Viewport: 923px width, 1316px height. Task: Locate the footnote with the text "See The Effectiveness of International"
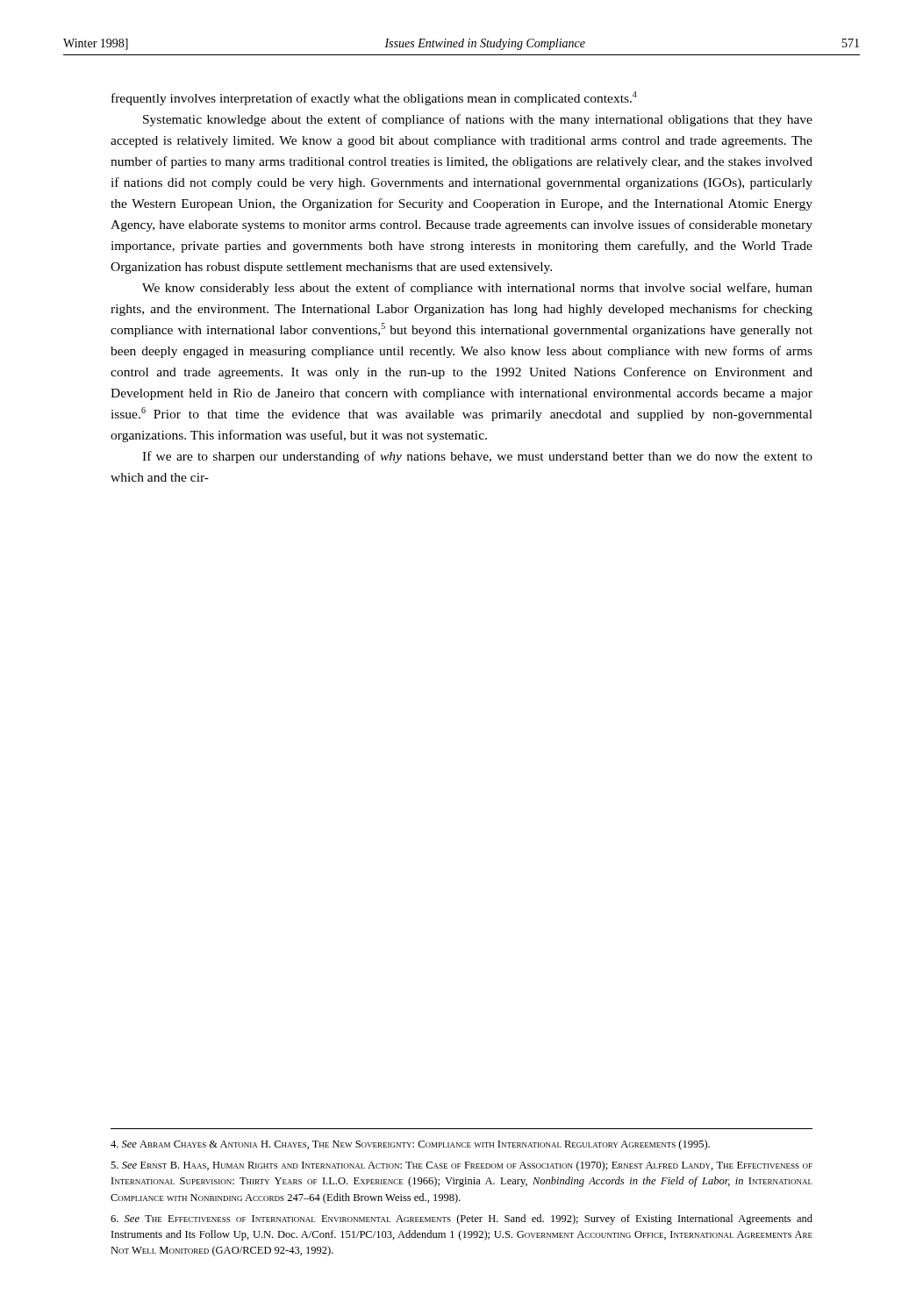point(462,1234)
